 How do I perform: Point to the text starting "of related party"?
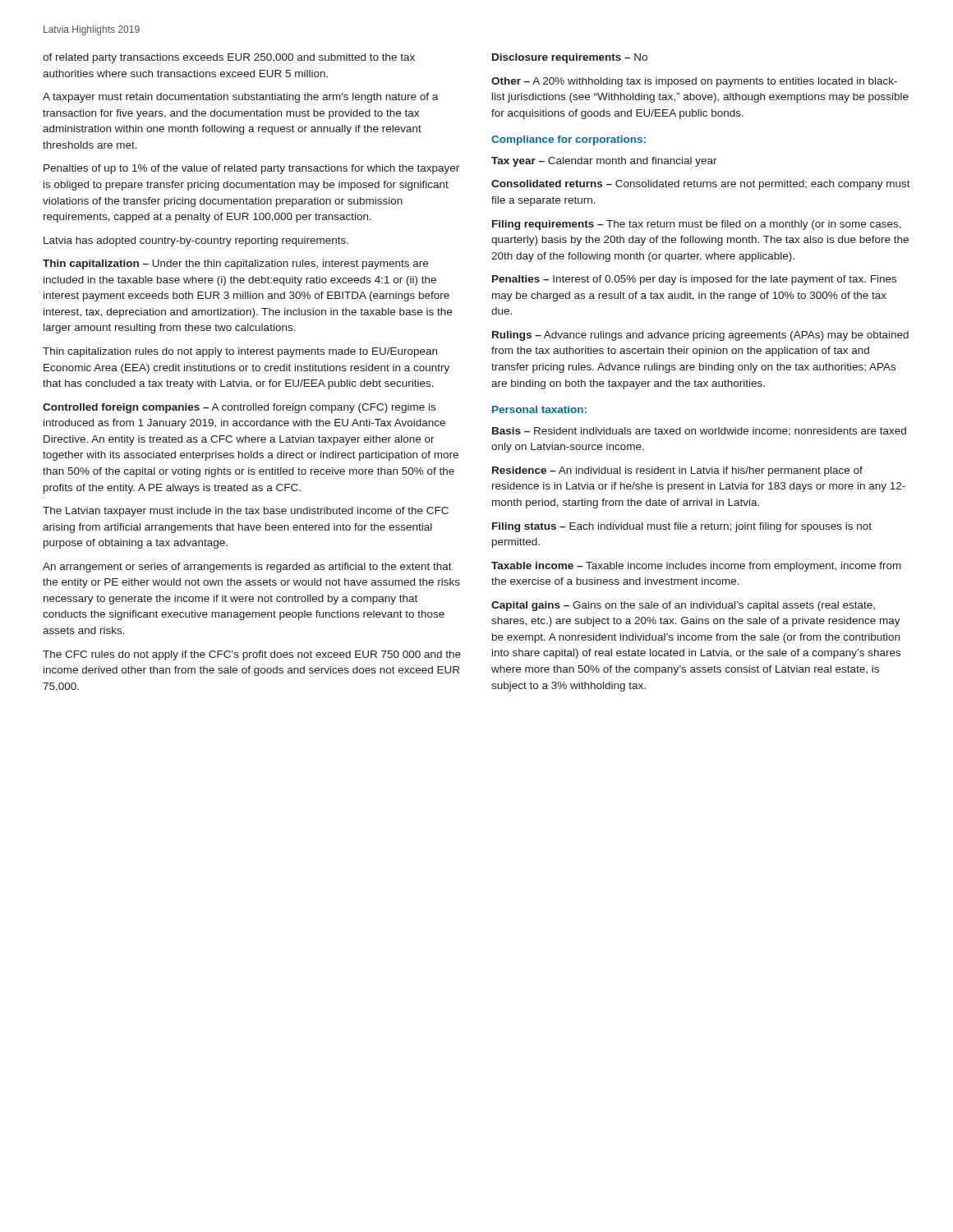(252, 65)
